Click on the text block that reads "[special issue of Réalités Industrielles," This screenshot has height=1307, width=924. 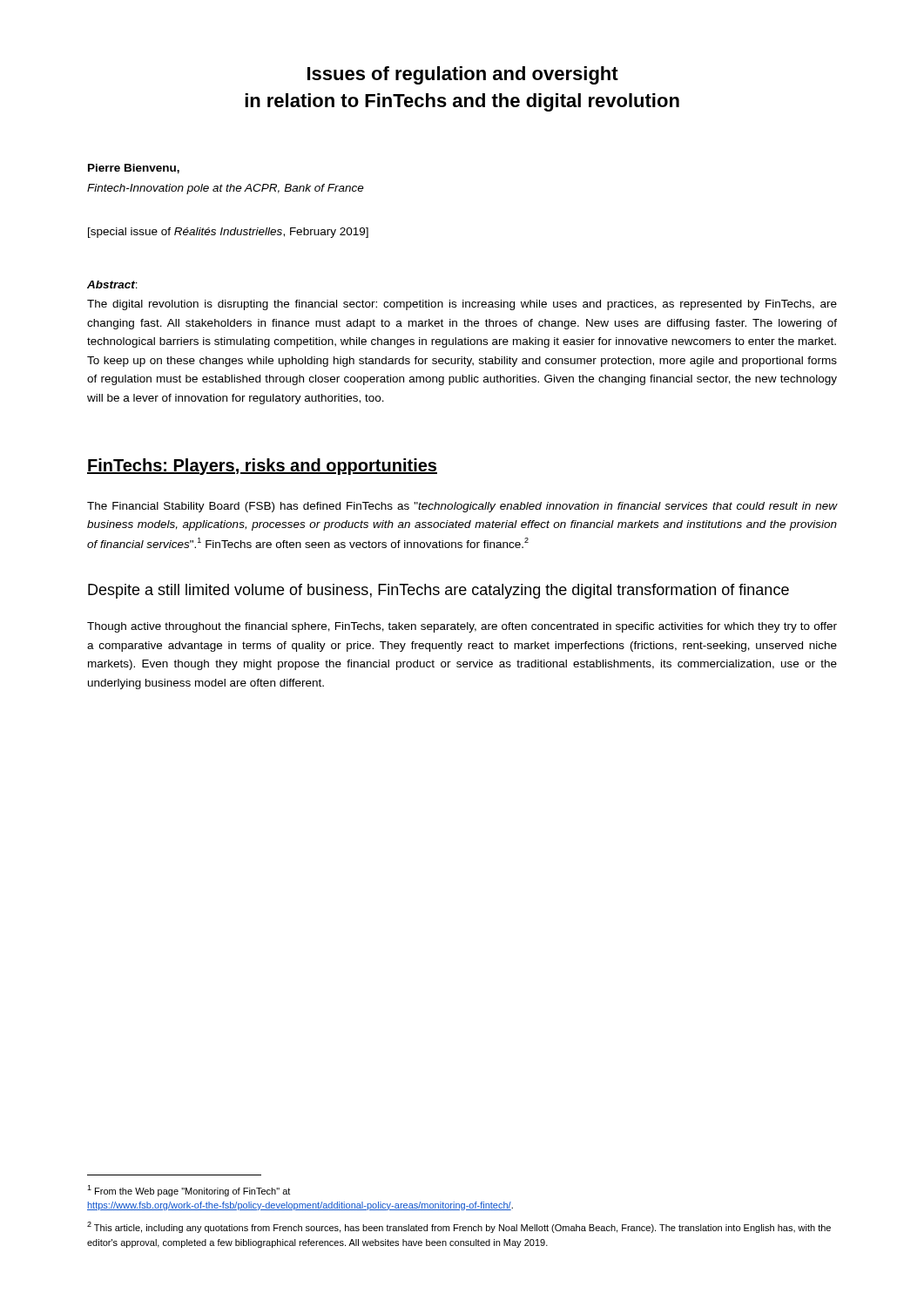pyautogui.click(x=228, y=231)
